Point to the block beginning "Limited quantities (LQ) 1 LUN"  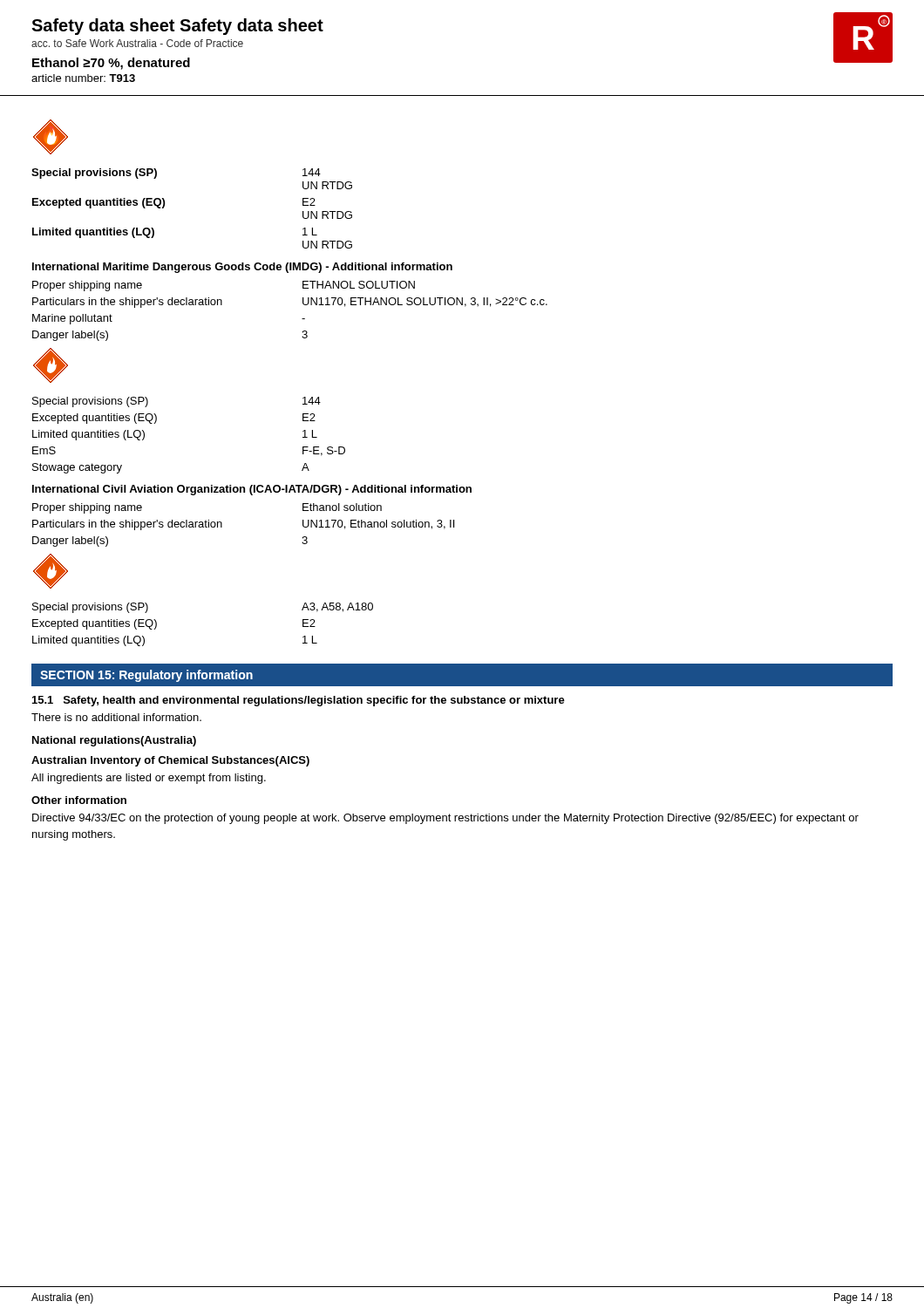pyautogui.click(x=92, y=232)
